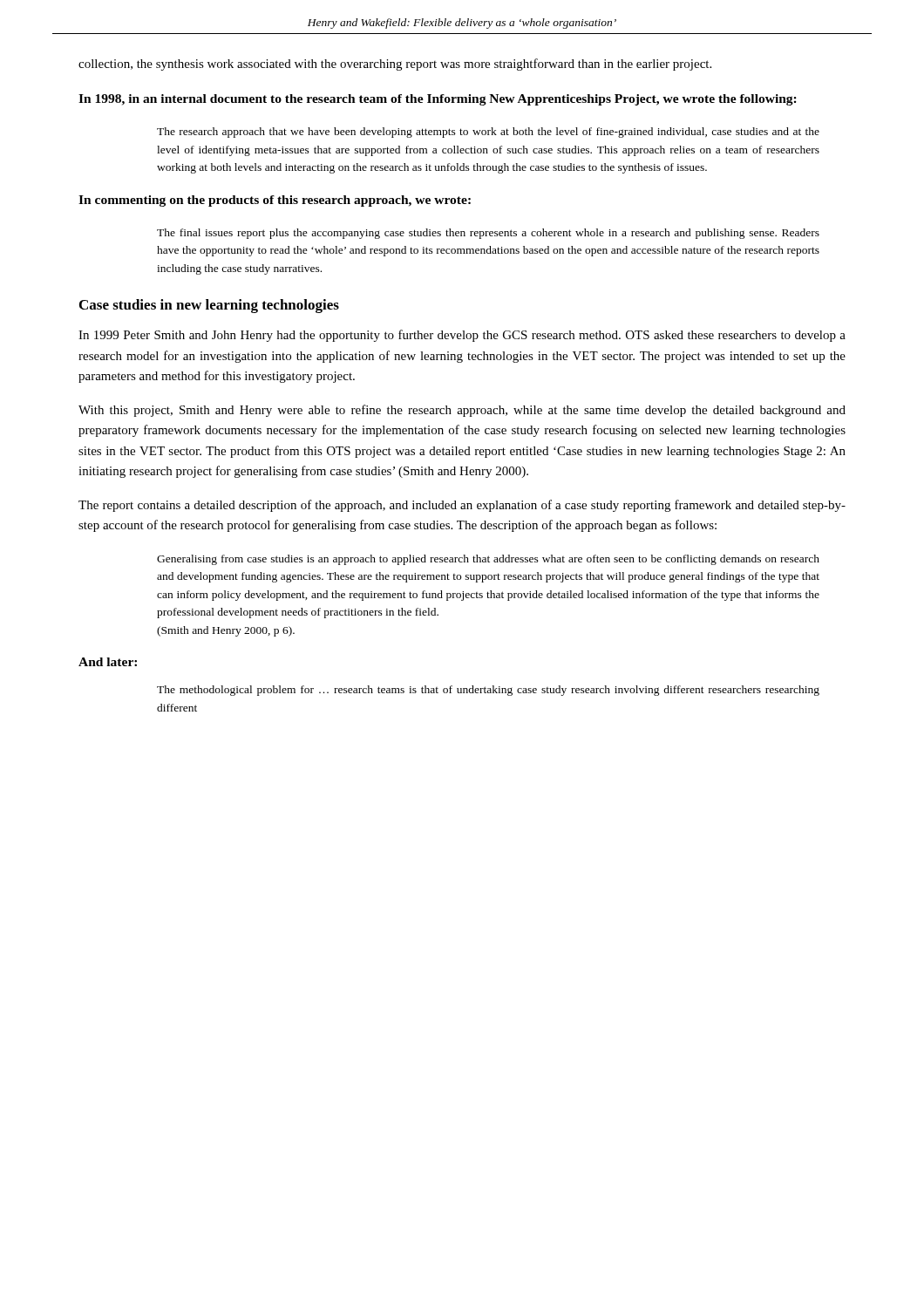Viewport: 924px width, 1308px height.
Task: Find the region starting "With this project, Smith and Henry were able"
Action: tap(462, 440)
